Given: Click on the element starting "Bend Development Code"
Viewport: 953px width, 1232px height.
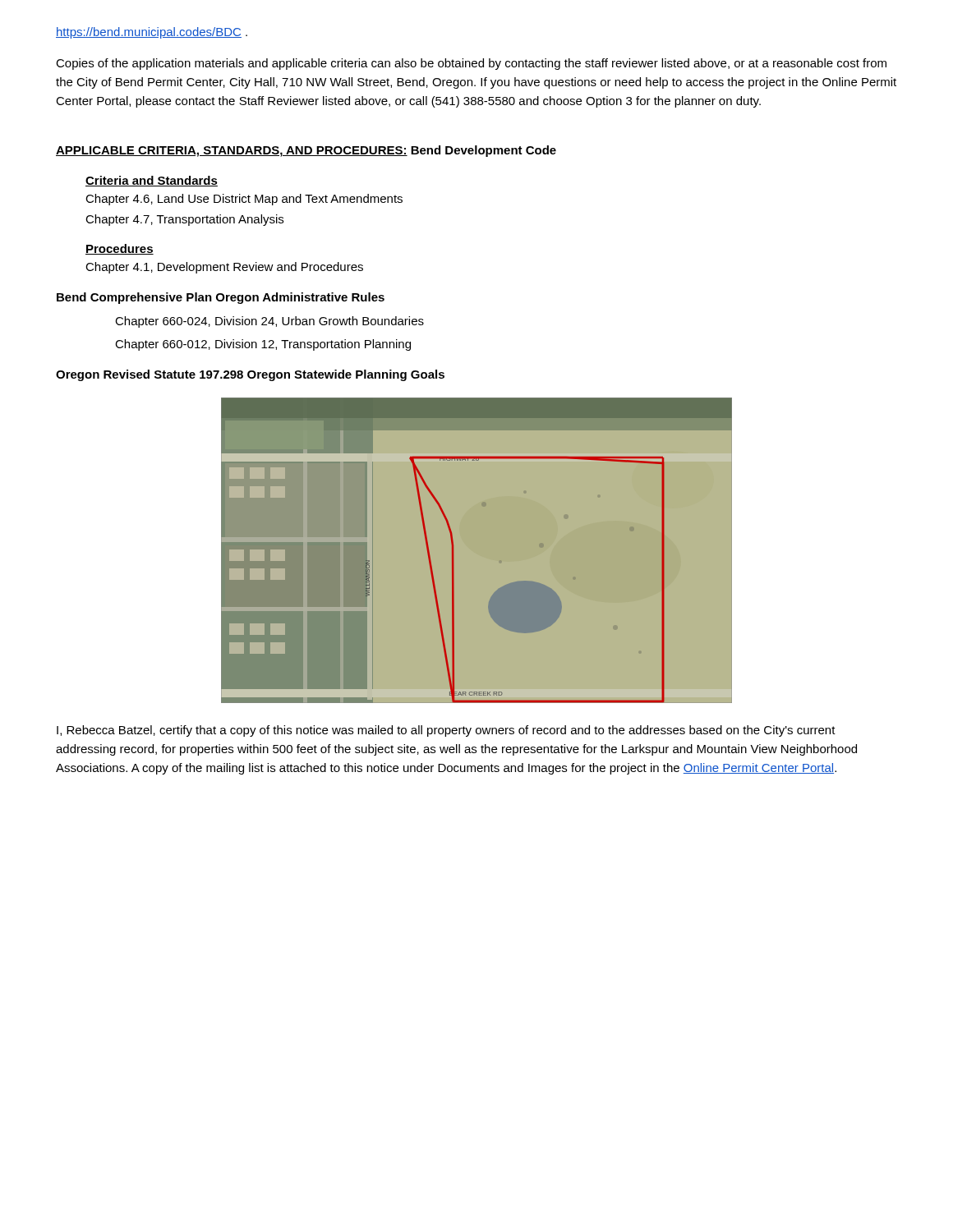Looking at the screenshot, I should (483, 150).
